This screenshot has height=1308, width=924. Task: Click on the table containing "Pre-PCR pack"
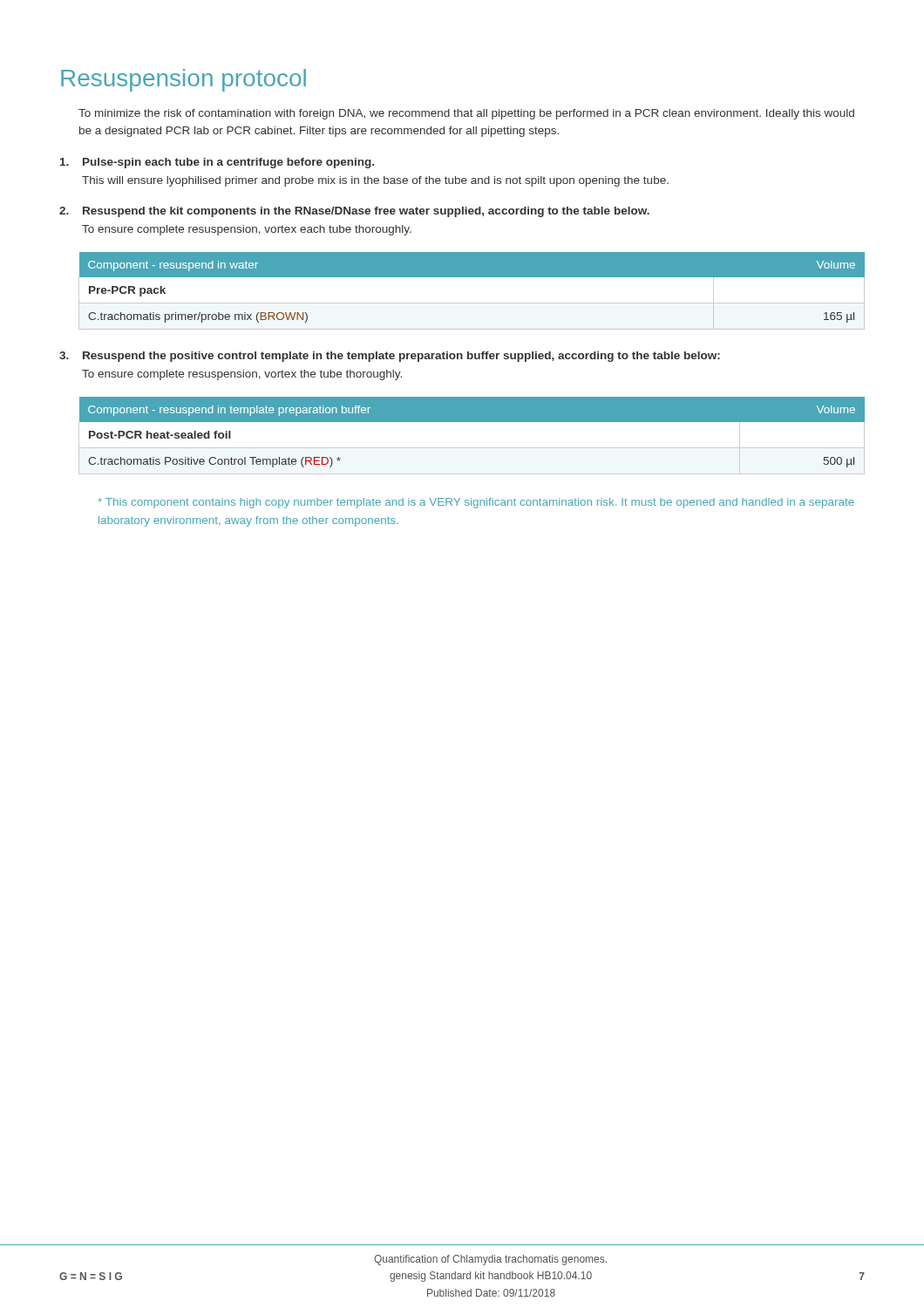pyautogui.click(x=472, y=291)
